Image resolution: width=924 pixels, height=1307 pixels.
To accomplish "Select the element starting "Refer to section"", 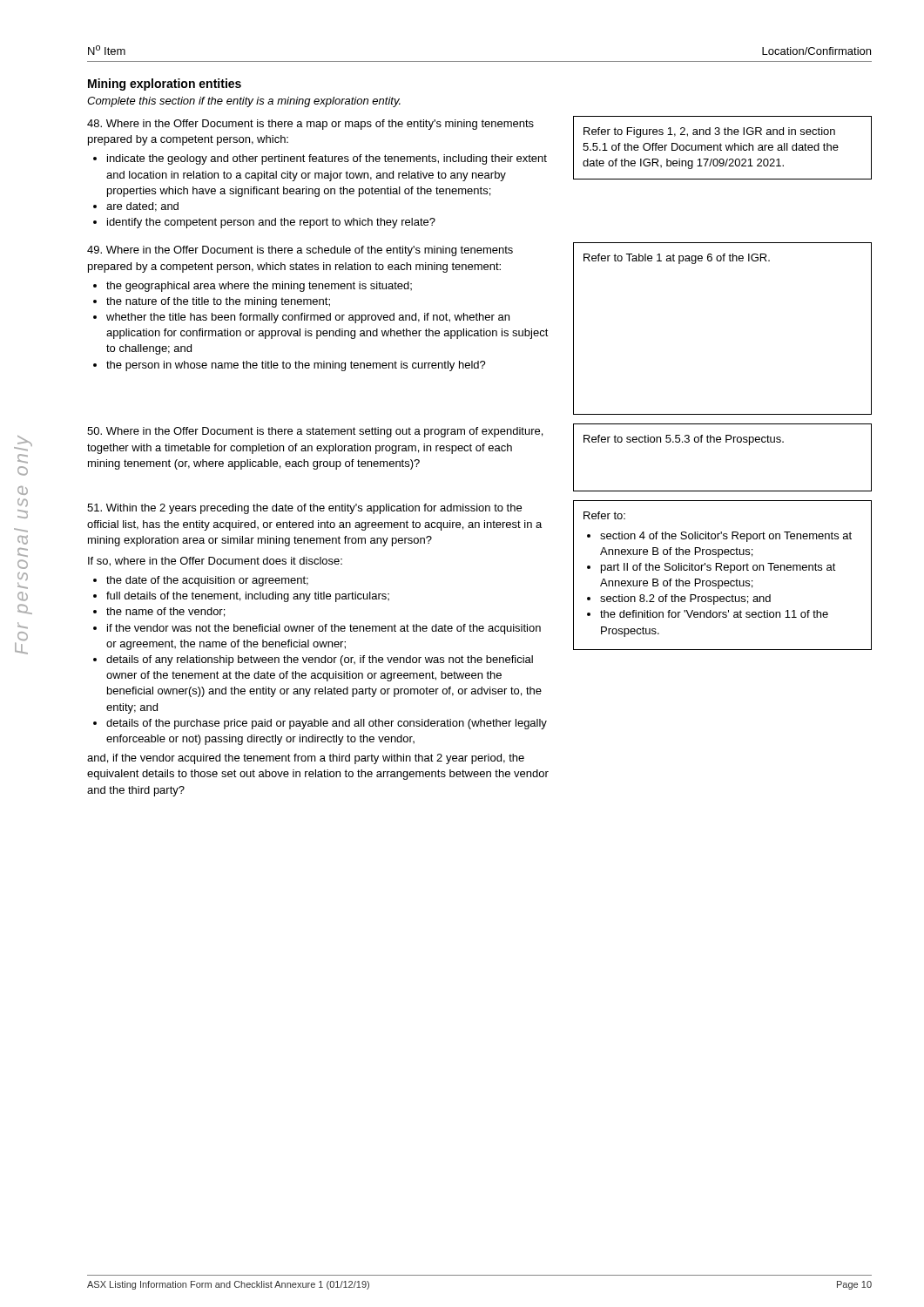I will pos(684,439).
